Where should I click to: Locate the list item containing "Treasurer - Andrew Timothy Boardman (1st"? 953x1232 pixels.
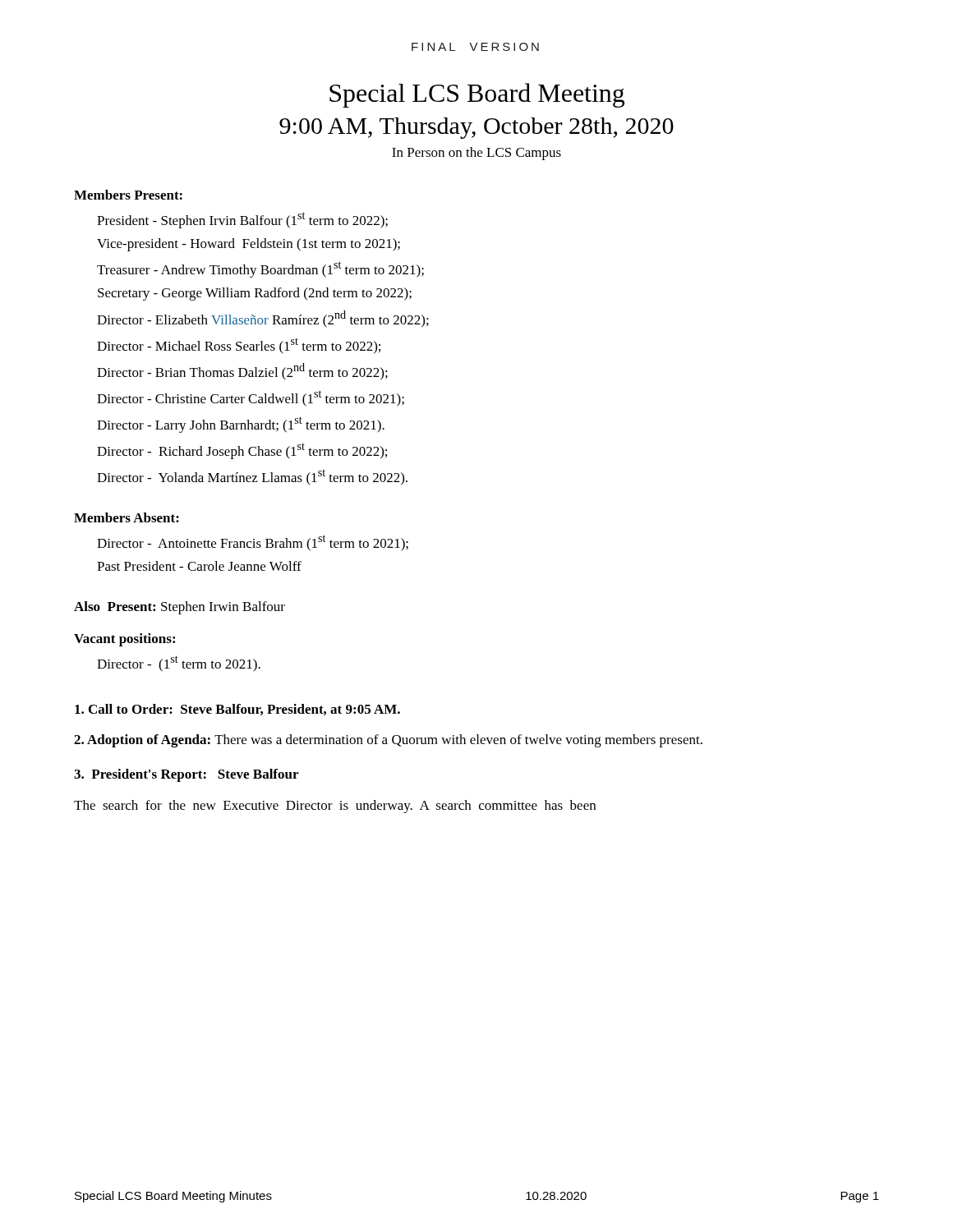coord(261,268)
